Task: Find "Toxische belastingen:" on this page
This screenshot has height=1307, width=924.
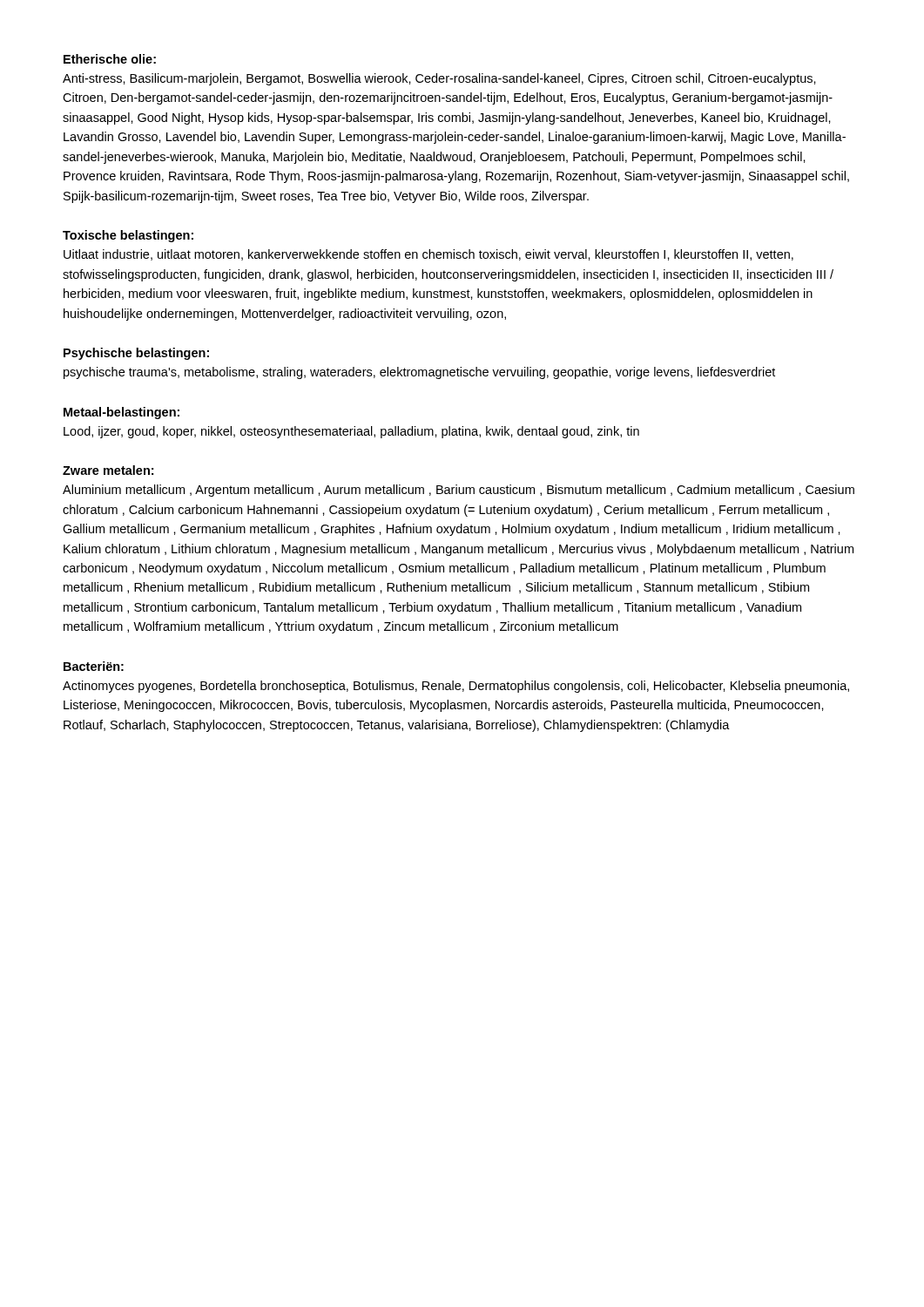Action: click(129, 236)
